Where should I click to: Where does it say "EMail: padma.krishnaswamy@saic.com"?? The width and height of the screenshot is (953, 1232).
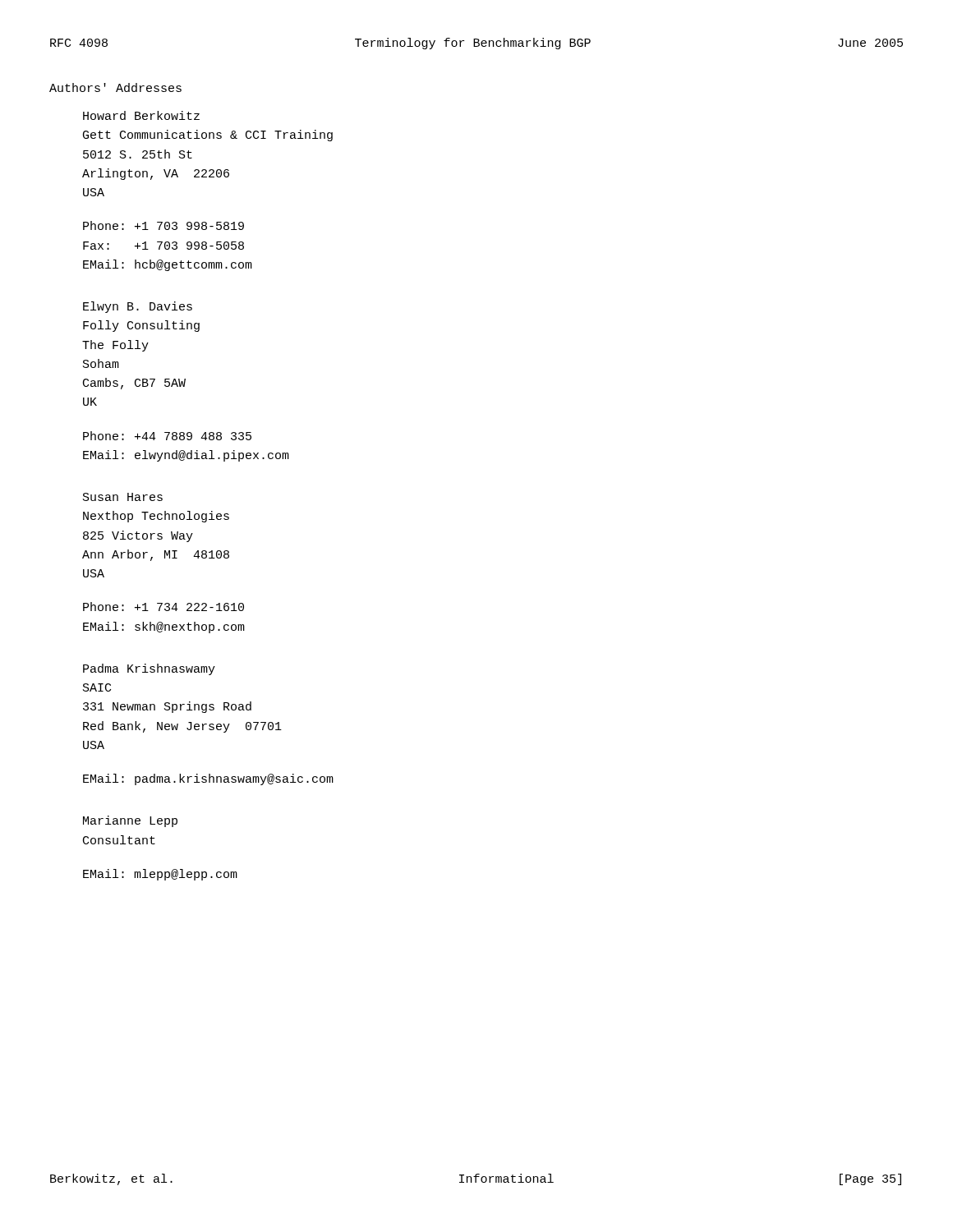point(208,780)
